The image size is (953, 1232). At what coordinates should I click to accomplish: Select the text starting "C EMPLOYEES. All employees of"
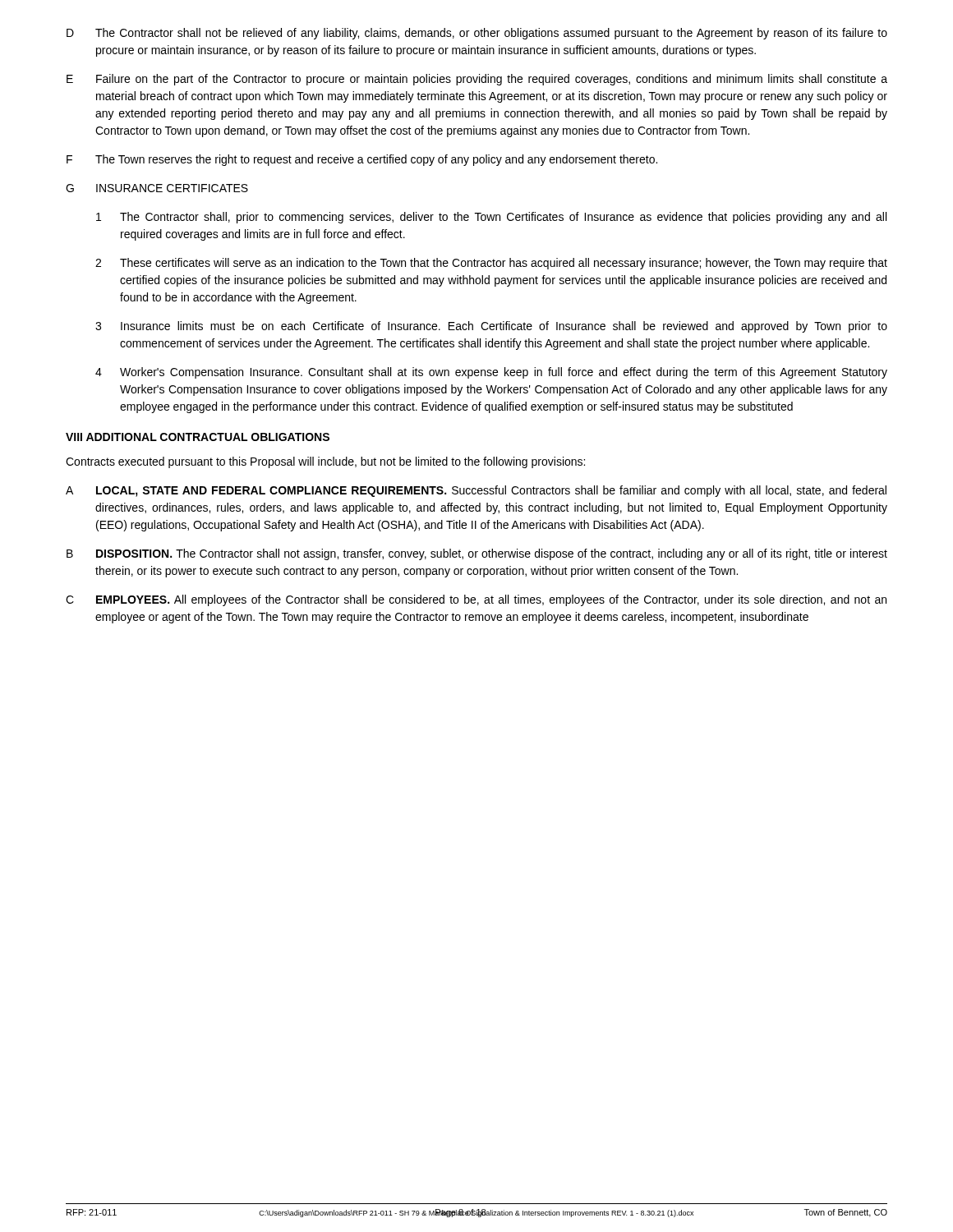click(476, 609)
